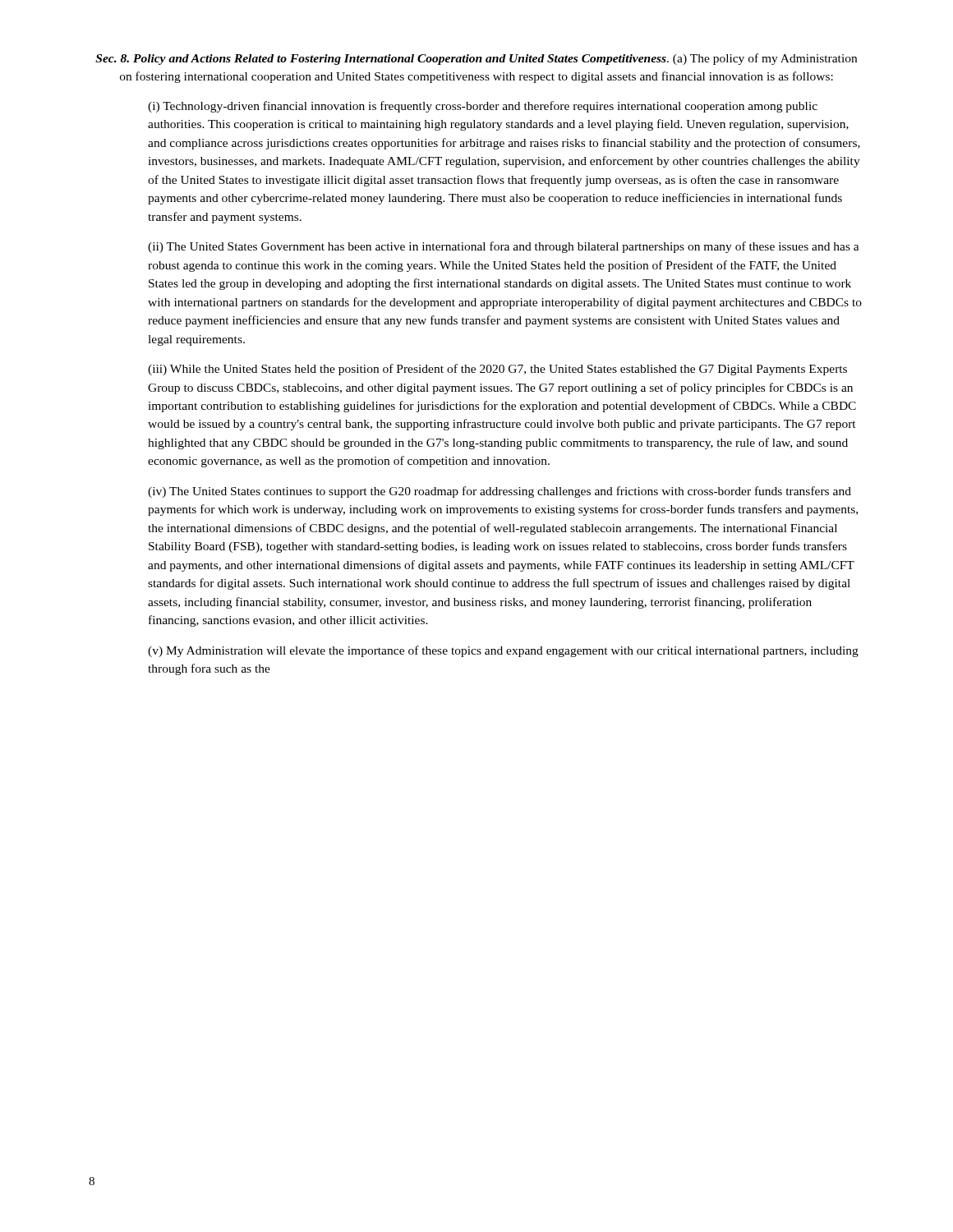Image resolution: width=953 pixels, height=1232 pixels.
Task: Point to the block beginning "(iii) While the United States held the position"
Action: tap(502, 415)
